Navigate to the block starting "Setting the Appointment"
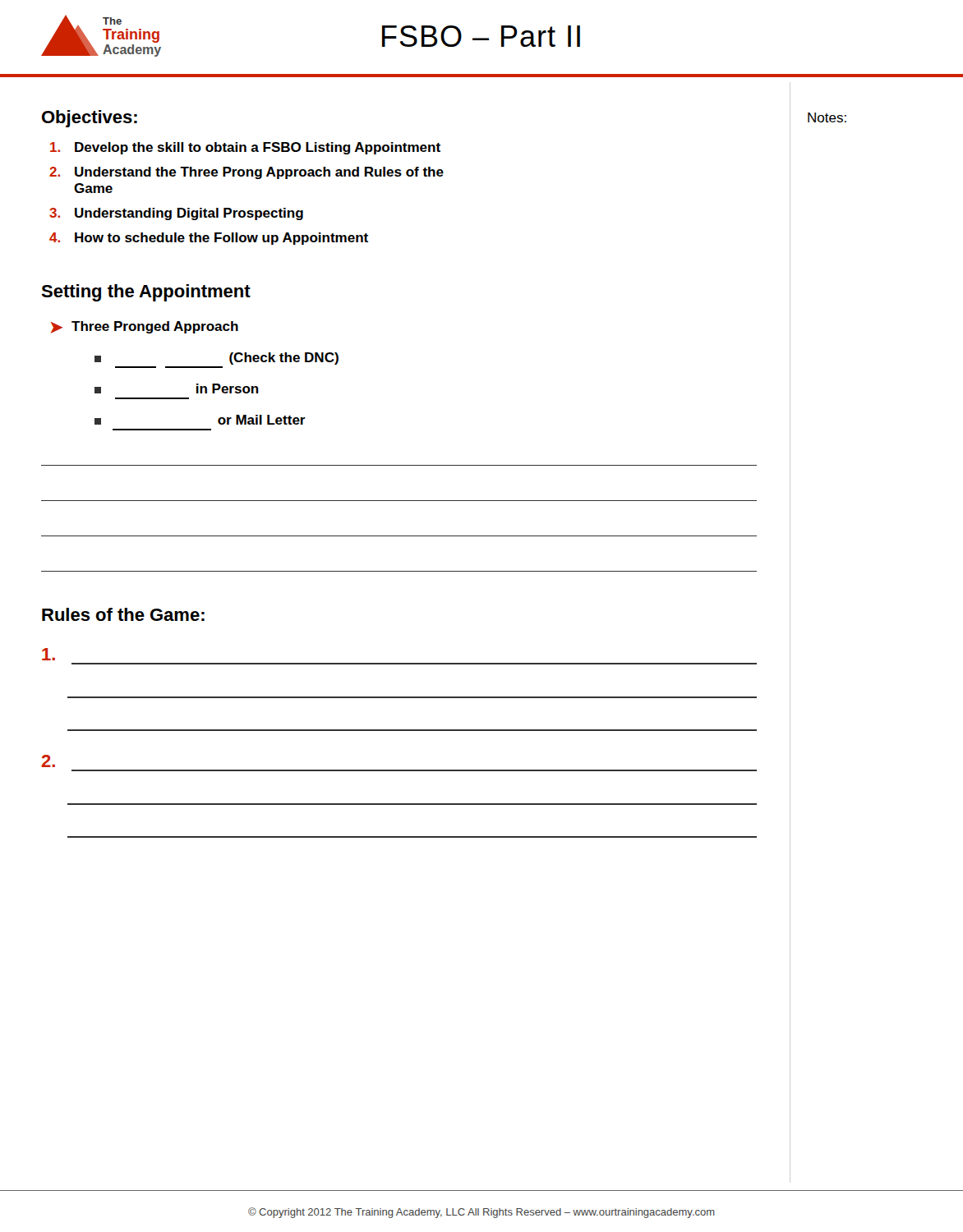The width and height of the screenshot is (963, 1232). point(146,291)
